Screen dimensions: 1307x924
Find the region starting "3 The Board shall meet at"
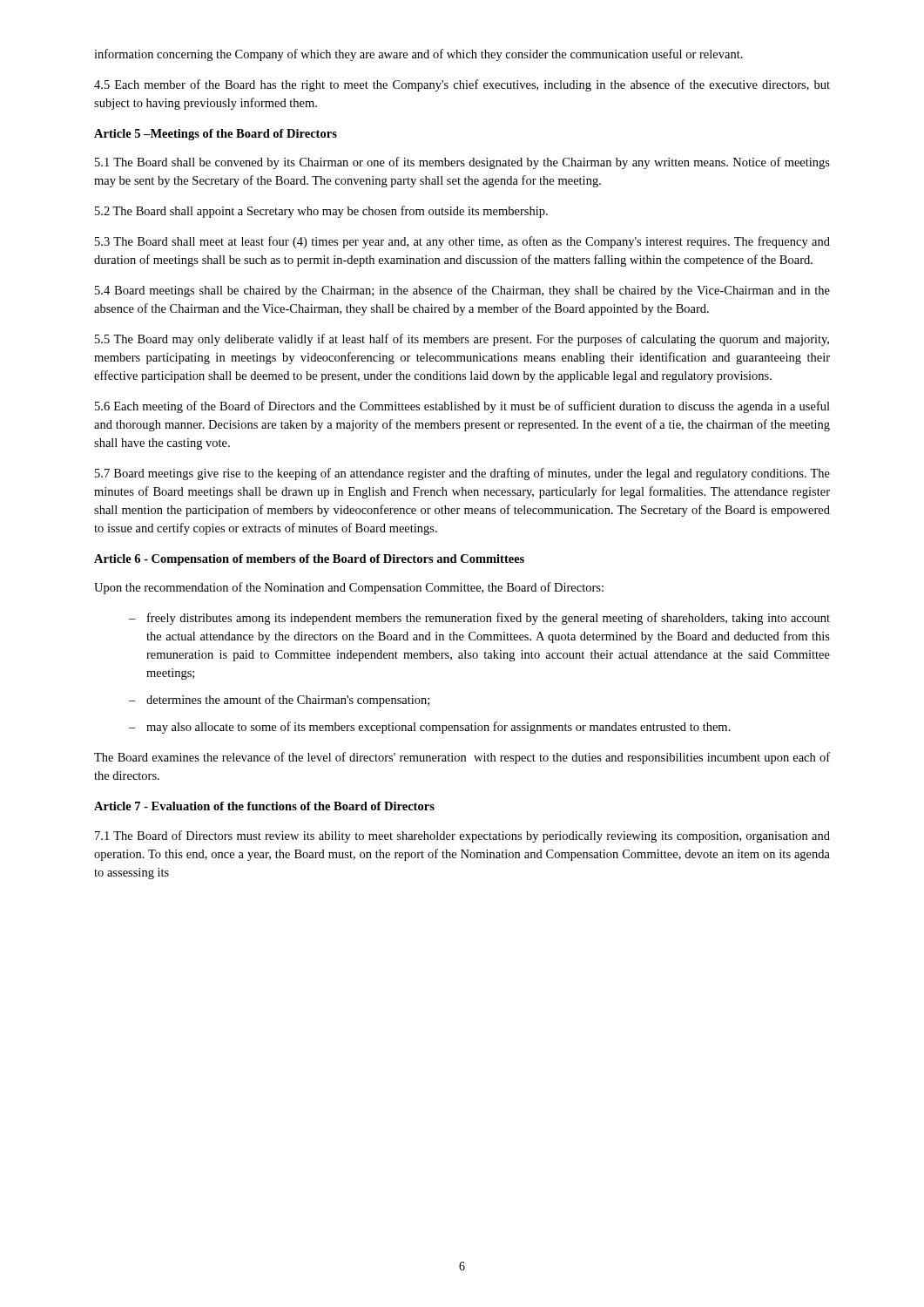click(x=462, y=251)
